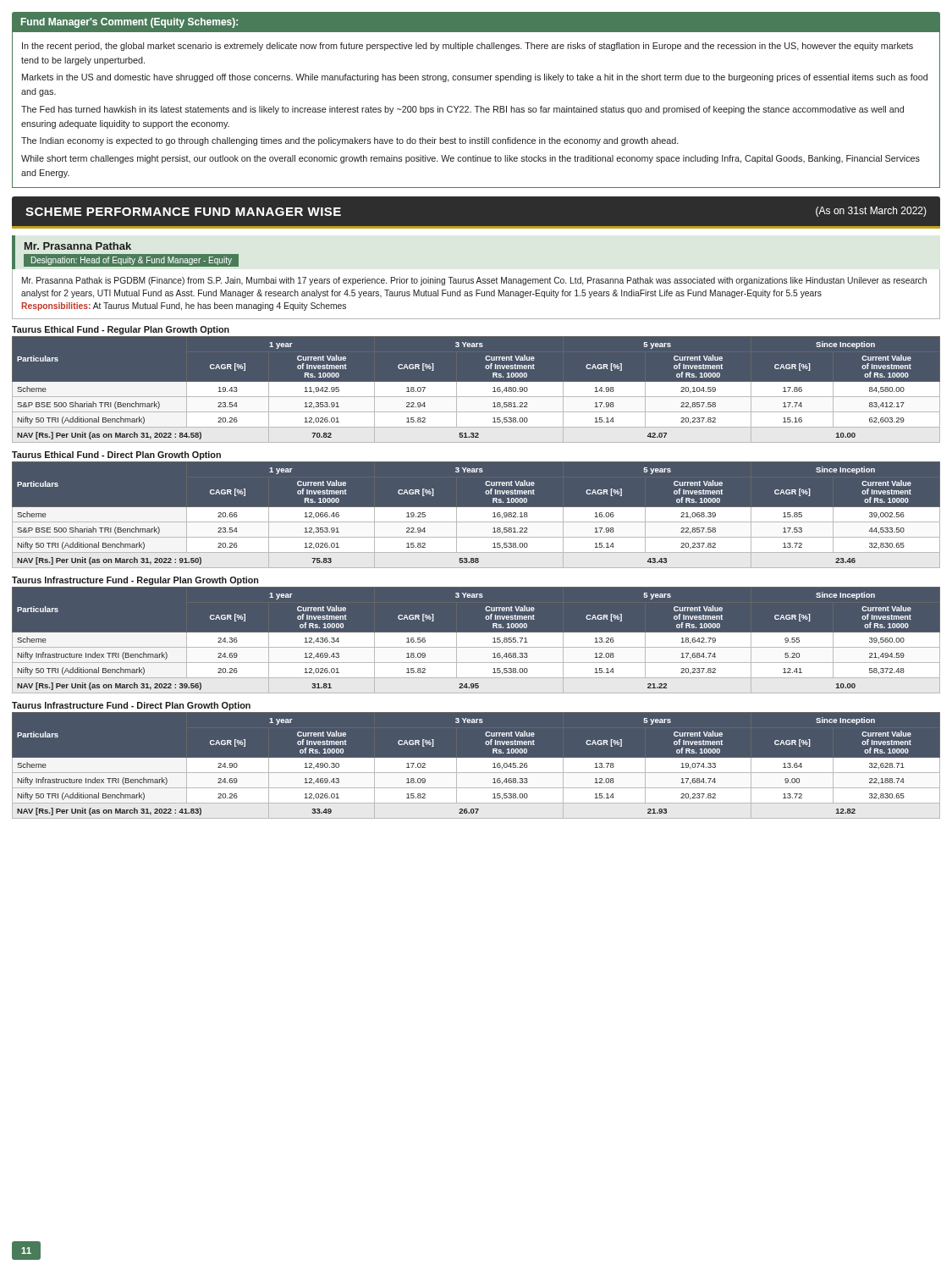Click on the block starting "Taurus Ethical Fund - Direct"
The height and width of the screenshot is (1270, 952).
click(117, 455)
